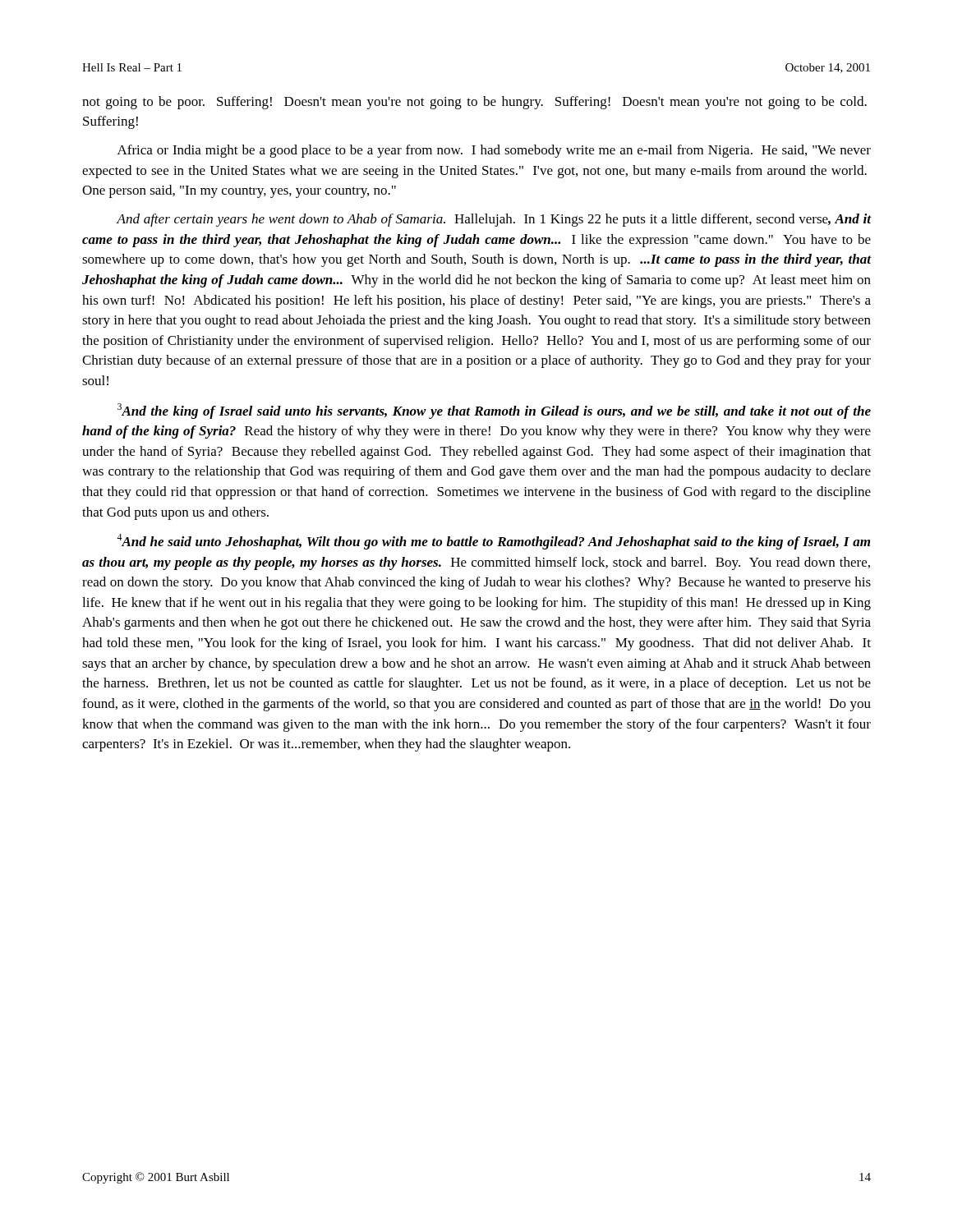This screenshot has height=1232, width=953.
Task: Locate the block of text that opens with "4And he said unto Jehoshaphat, Wilt thou go"
Action: [x=476, y=643]
